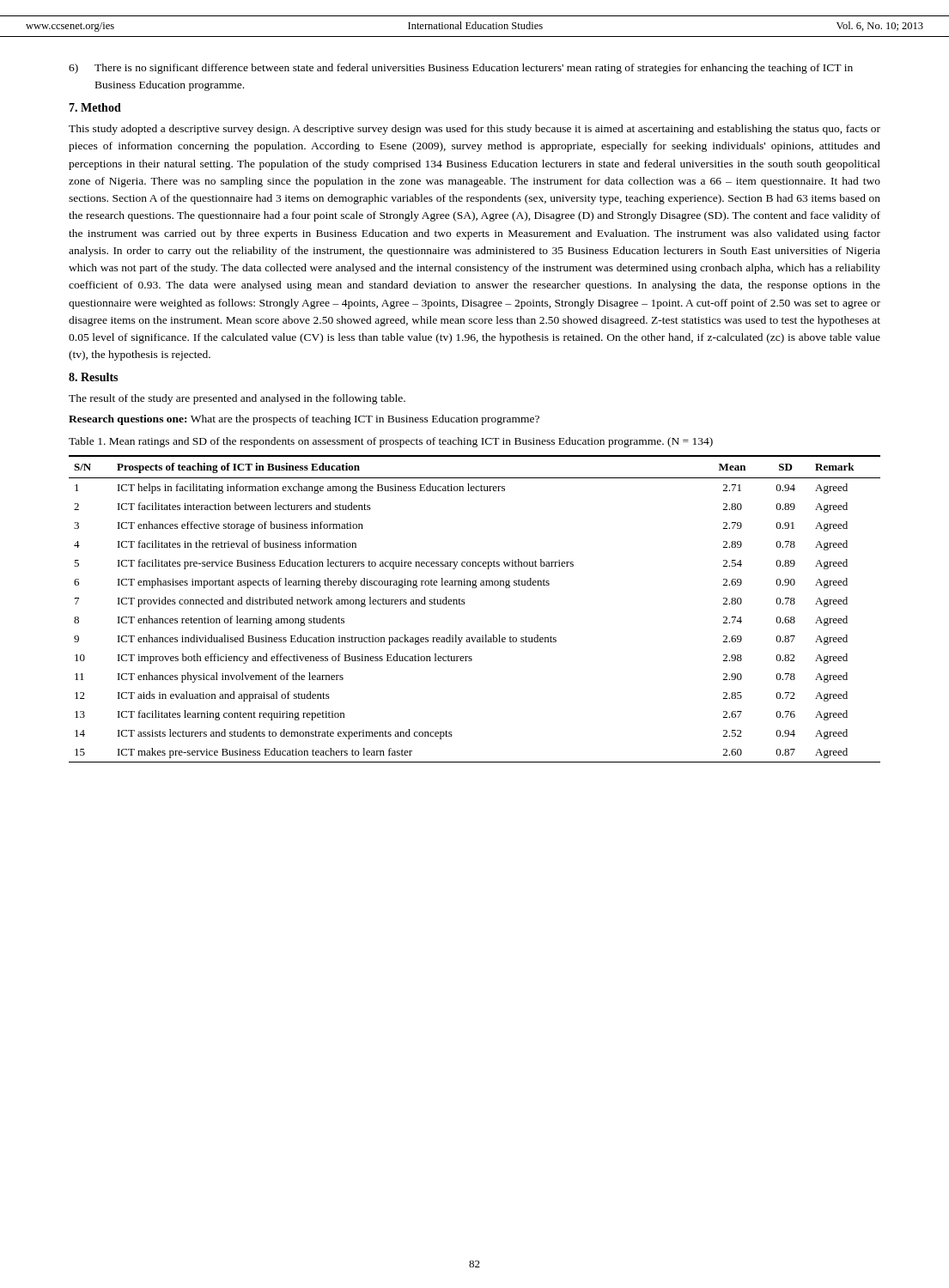Click on the block starting "Research questions one:"

point(304,418)
